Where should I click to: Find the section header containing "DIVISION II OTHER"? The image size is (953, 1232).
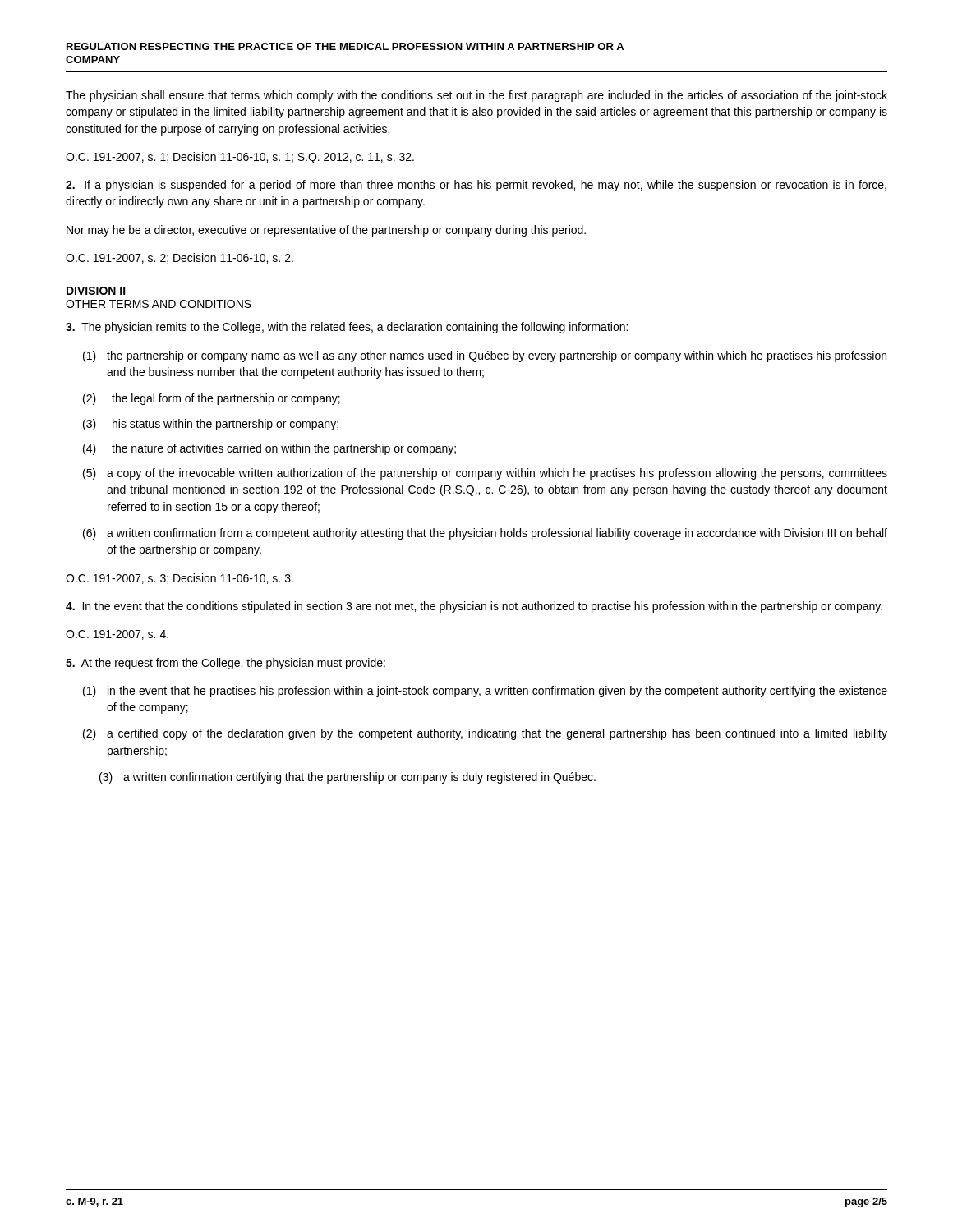click(x=96, y=291)
